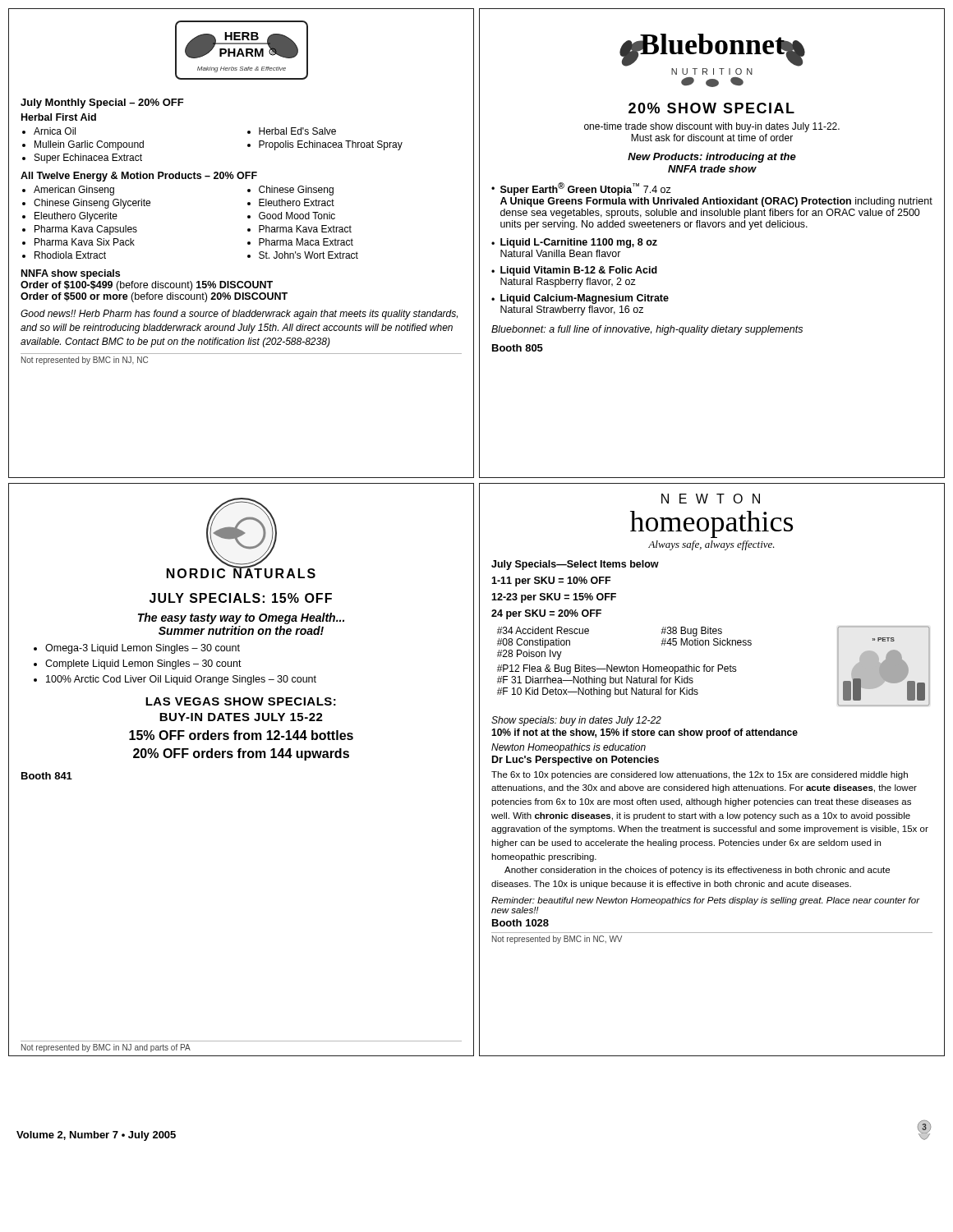953x1232 pixels.
Task: Click on the section header that says "Dr Luc's Perspective"
Action: [x=575, y=760]
